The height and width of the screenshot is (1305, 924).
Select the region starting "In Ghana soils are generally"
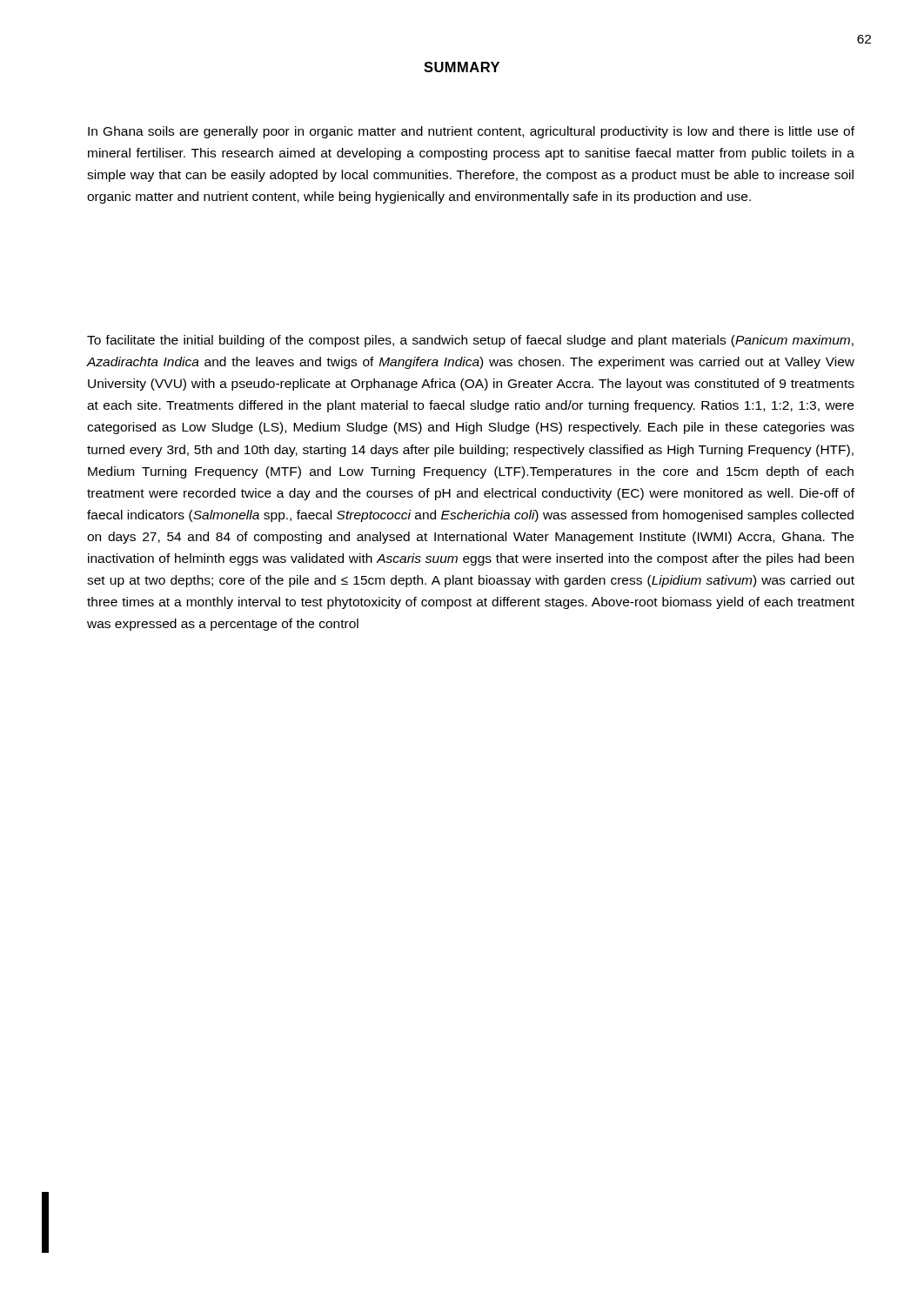[471, 164]
